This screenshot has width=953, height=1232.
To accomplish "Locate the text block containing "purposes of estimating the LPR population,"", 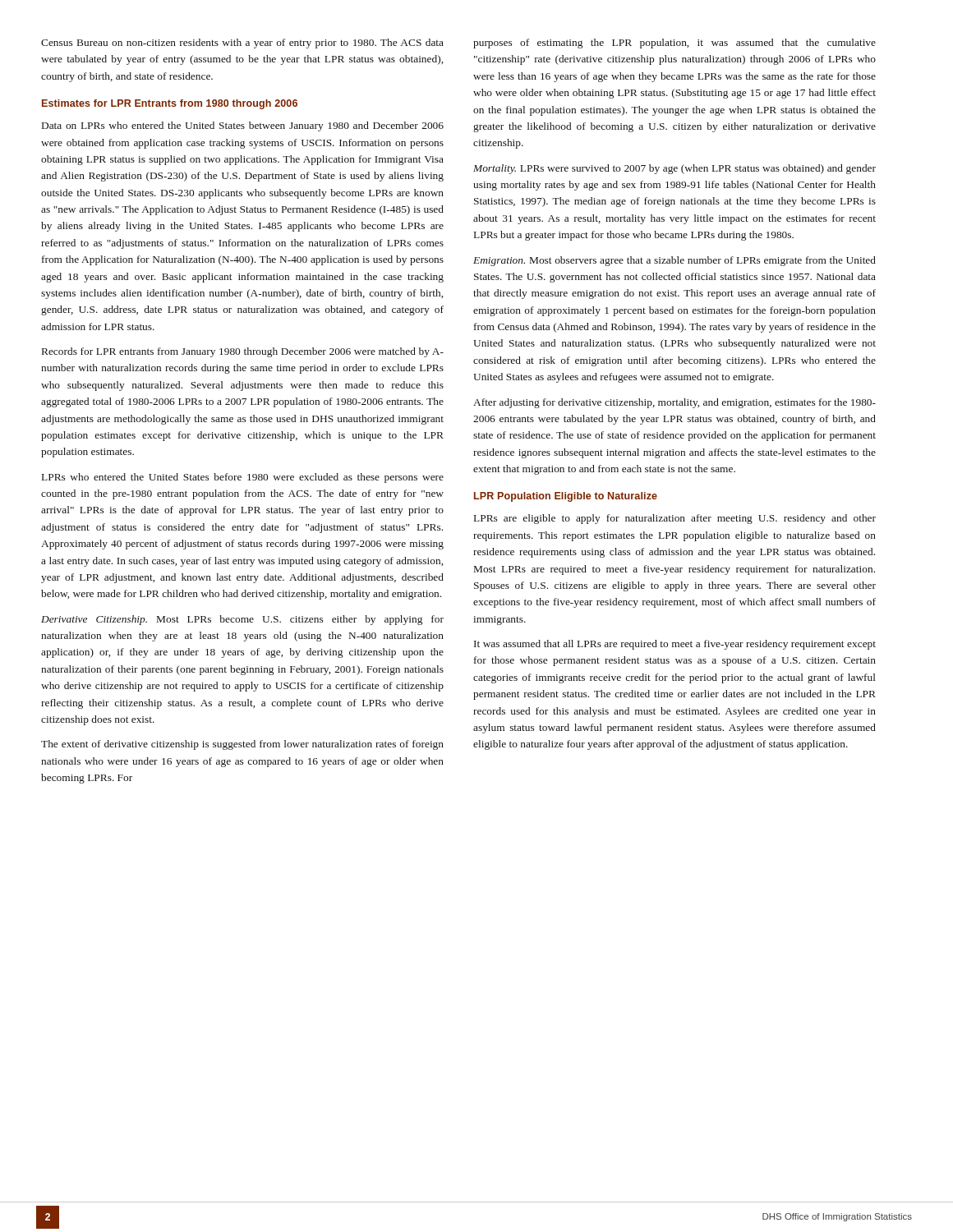I will pyautogui.click(x=675, y=93).
